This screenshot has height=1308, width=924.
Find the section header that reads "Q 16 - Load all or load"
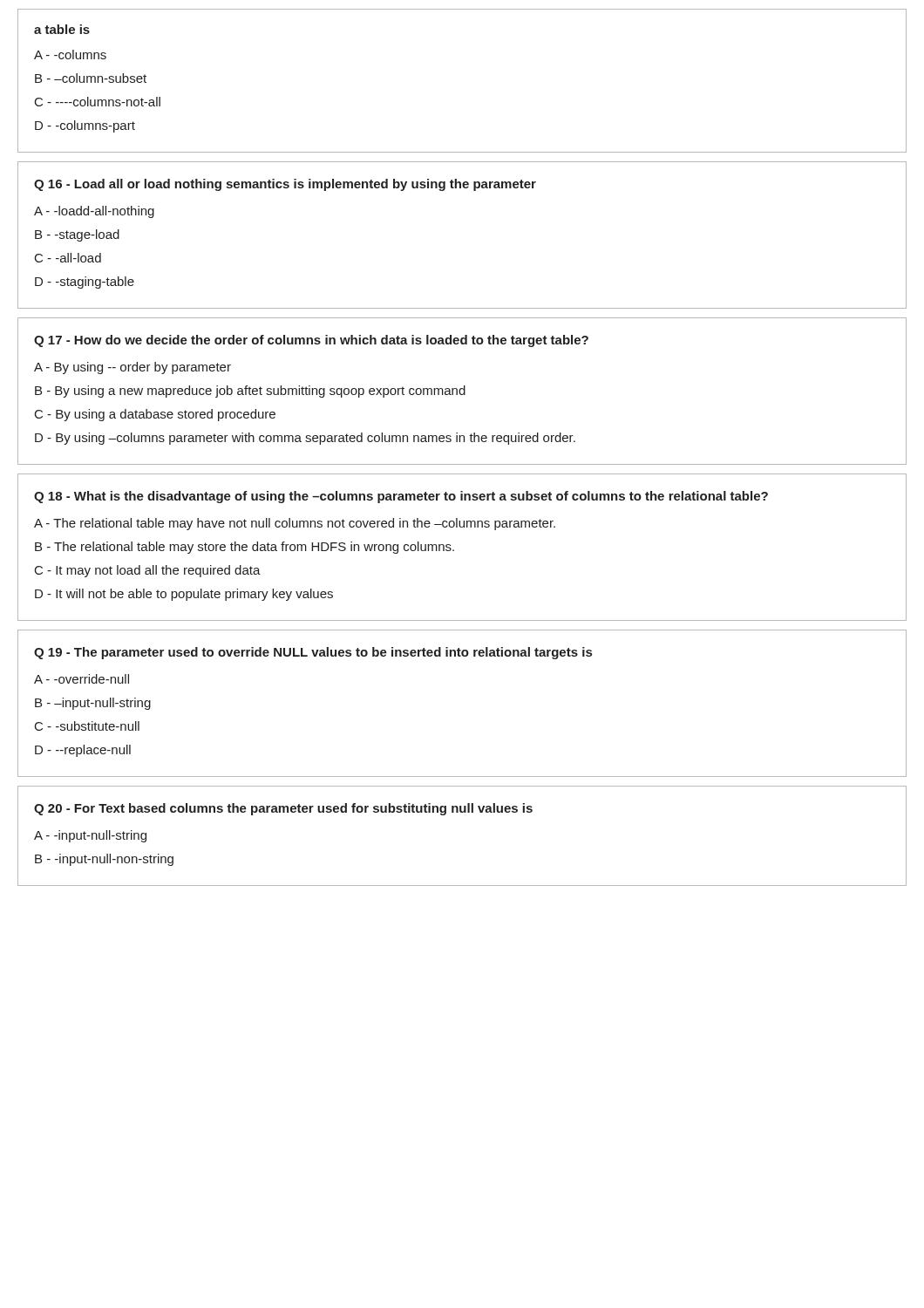[x=285, y=184]
